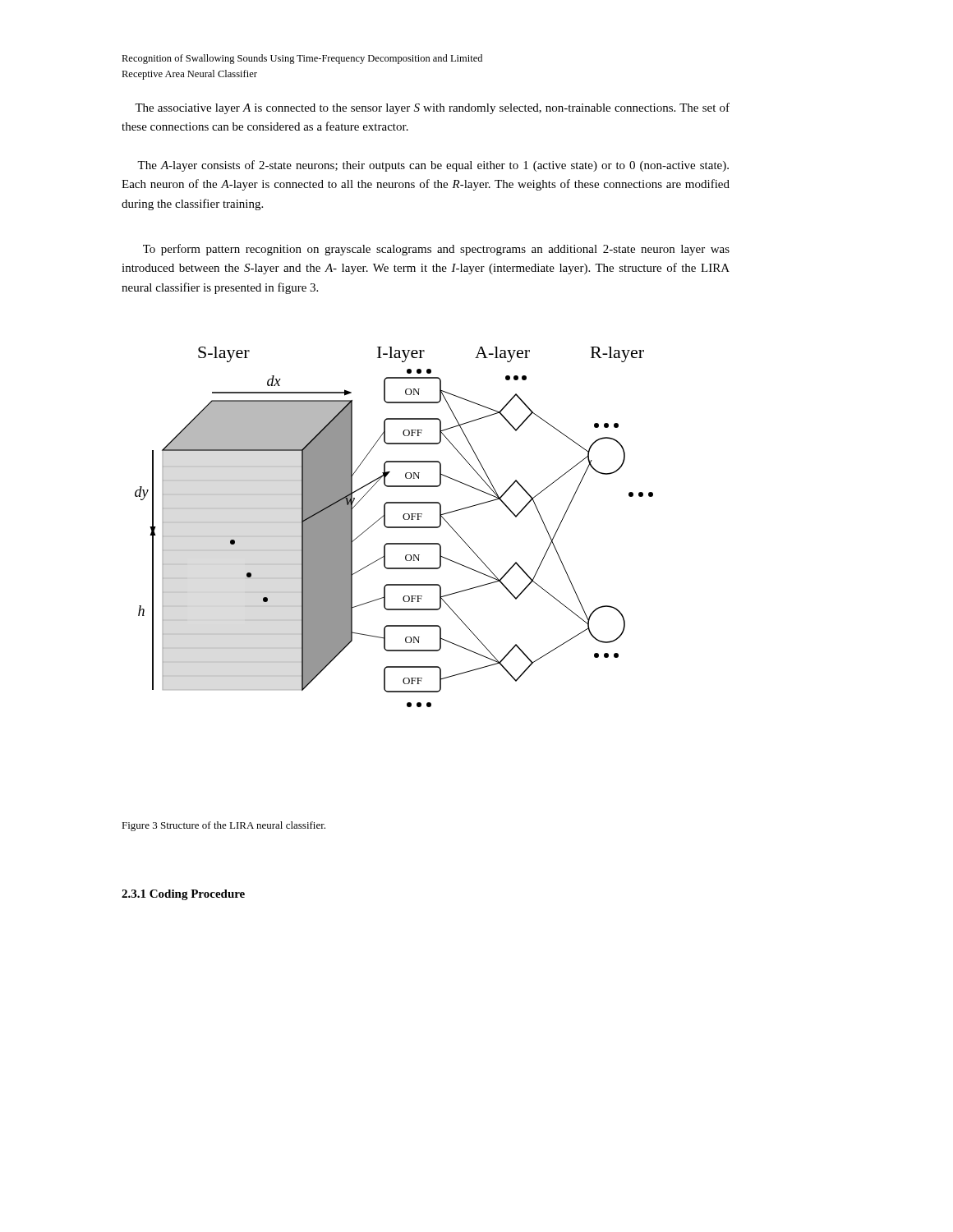Click on the text block starting "To perform pattern recognition on grayscale"

pyautogui.click(x=426, y=268)
